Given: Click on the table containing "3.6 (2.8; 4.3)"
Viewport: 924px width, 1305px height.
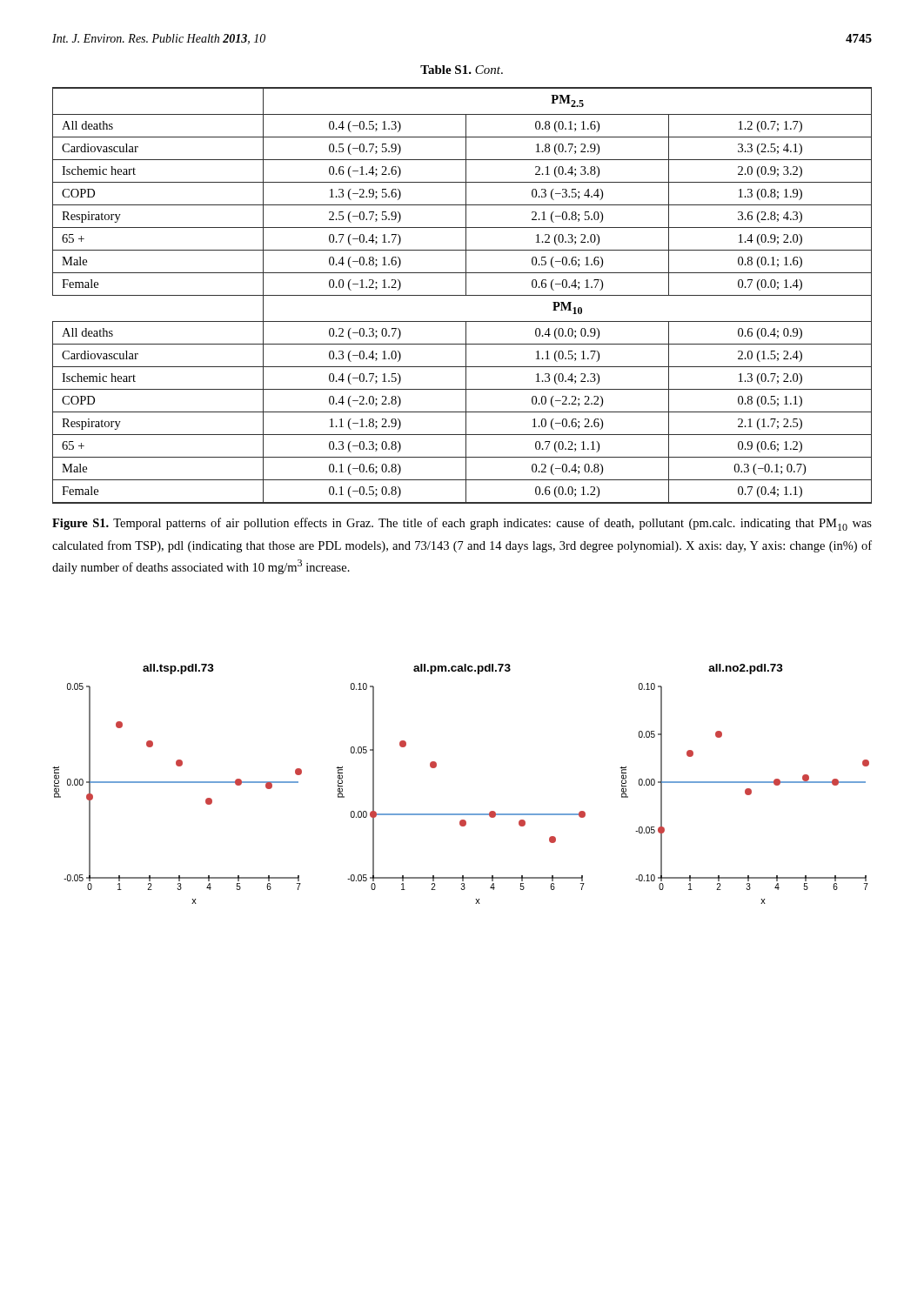Looking at the screenshot, I should [462, 295].
